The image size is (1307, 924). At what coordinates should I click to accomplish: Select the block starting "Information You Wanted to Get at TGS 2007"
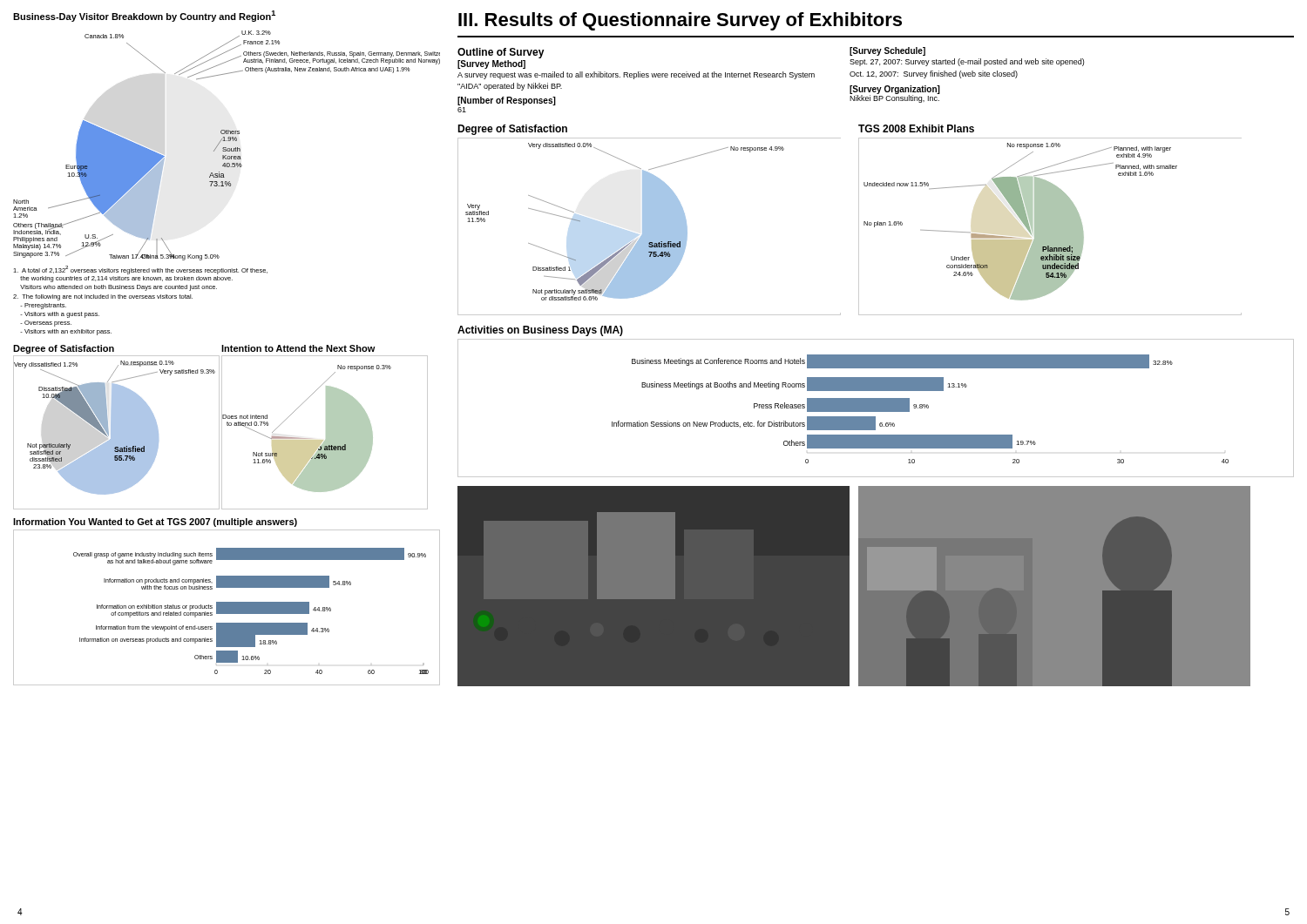tap(155, 522)
